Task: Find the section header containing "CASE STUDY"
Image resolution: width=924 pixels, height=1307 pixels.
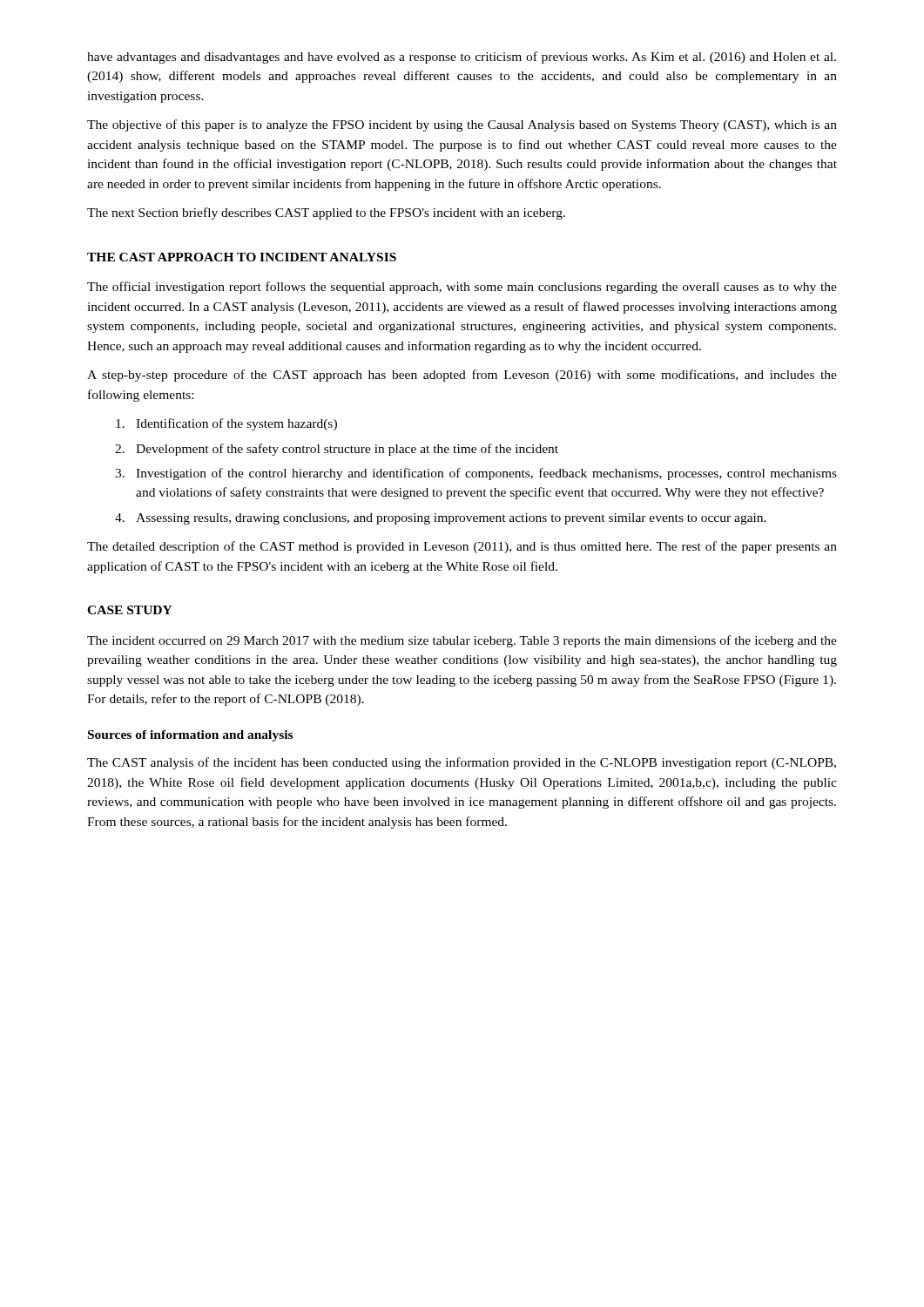Action: (130, 610)
